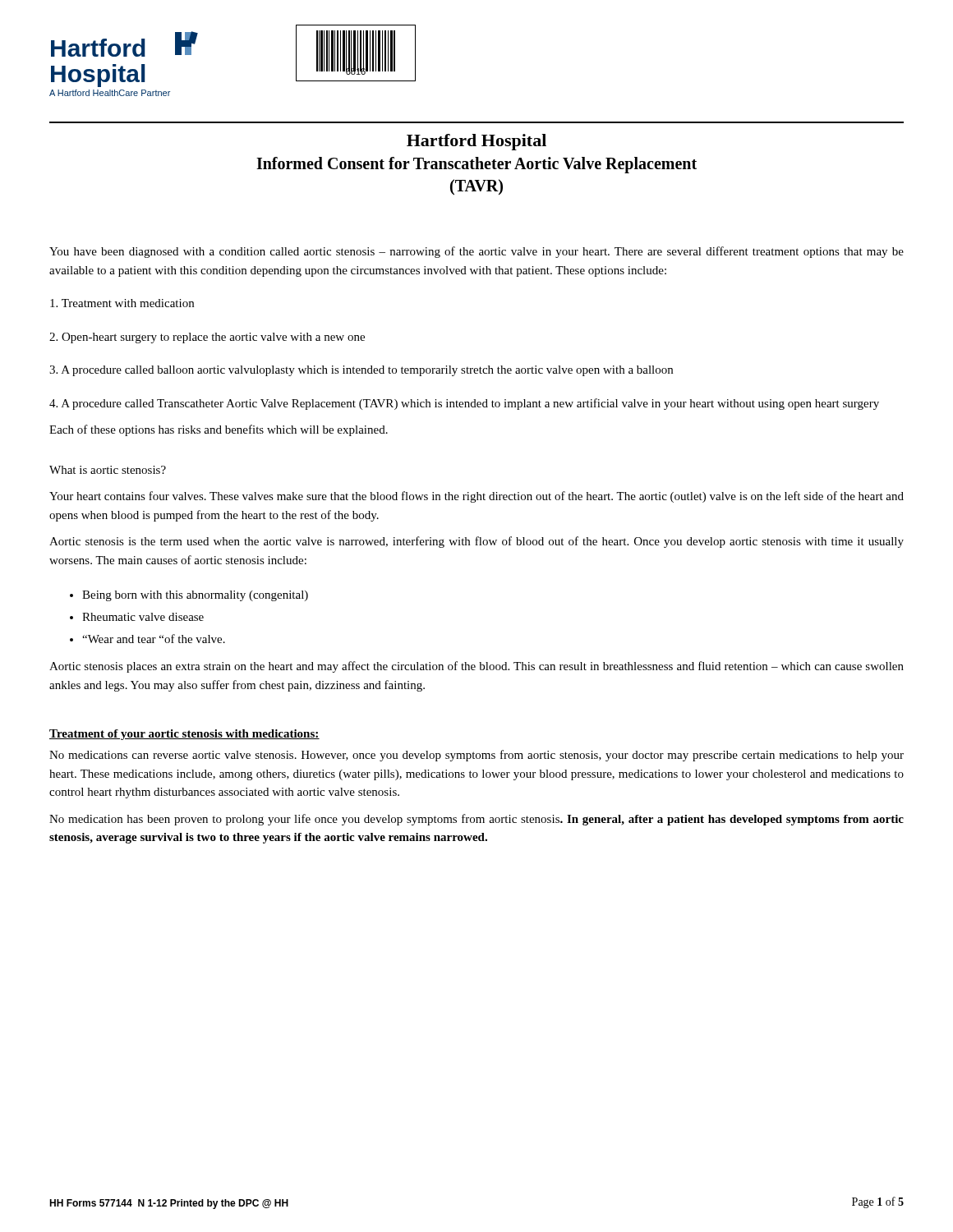Navigate to the text starting "Treatment with medication"

(122, 303)
